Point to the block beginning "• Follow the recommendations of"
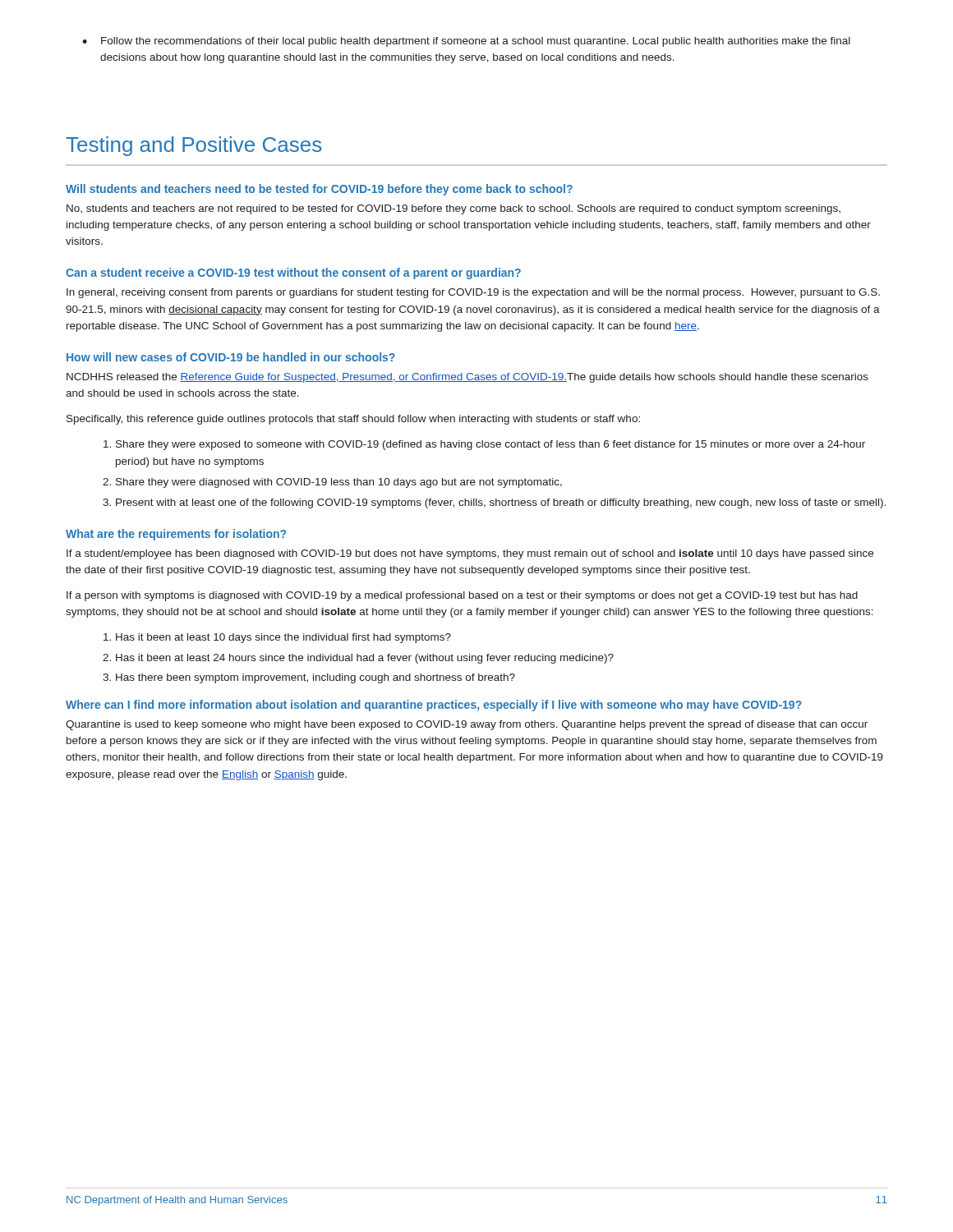Viewport: 953px width, 1232px height. (485, 50)
